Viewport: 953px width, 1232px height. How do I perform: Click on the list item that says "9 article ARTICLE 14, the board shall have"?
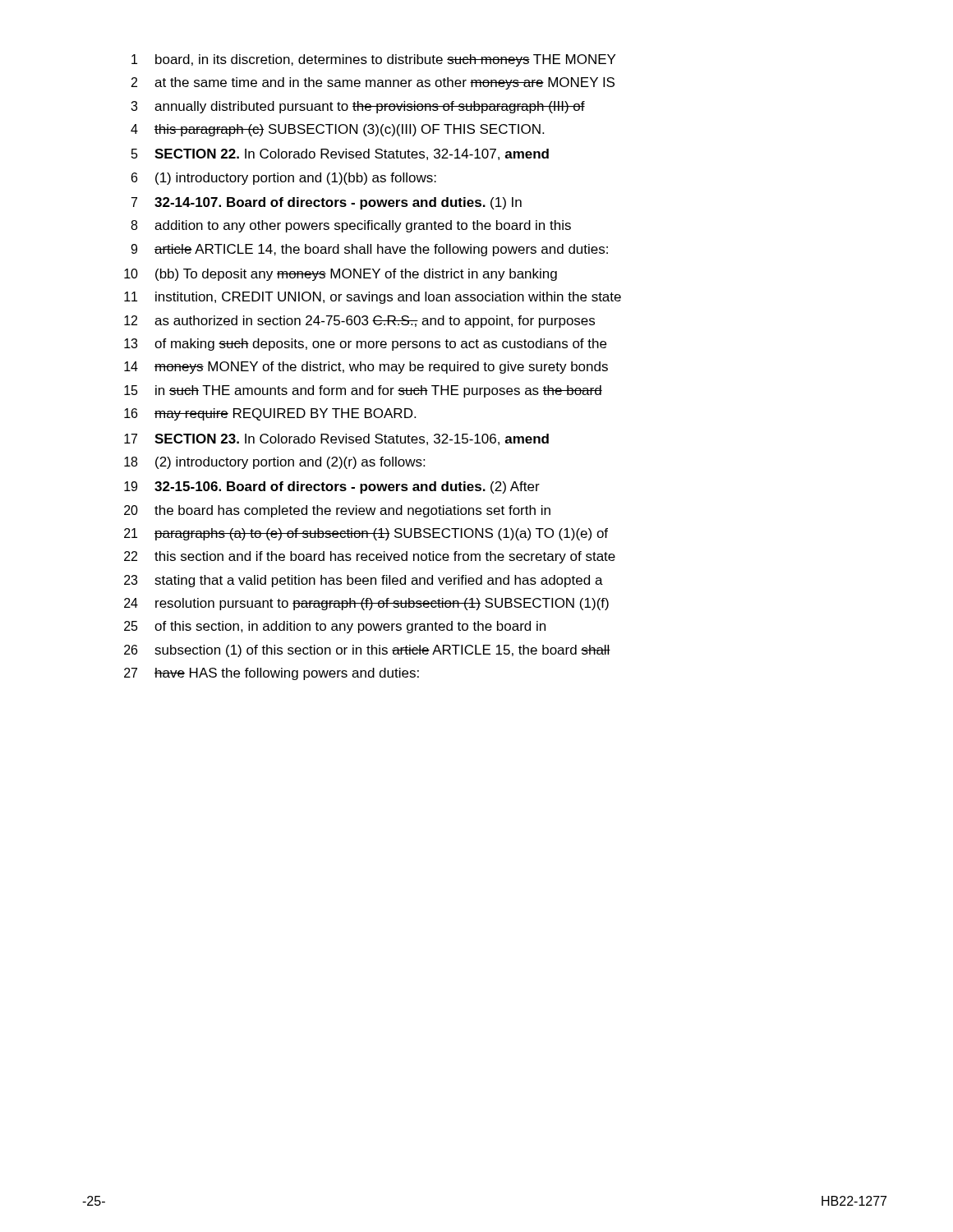click(497, 250)
